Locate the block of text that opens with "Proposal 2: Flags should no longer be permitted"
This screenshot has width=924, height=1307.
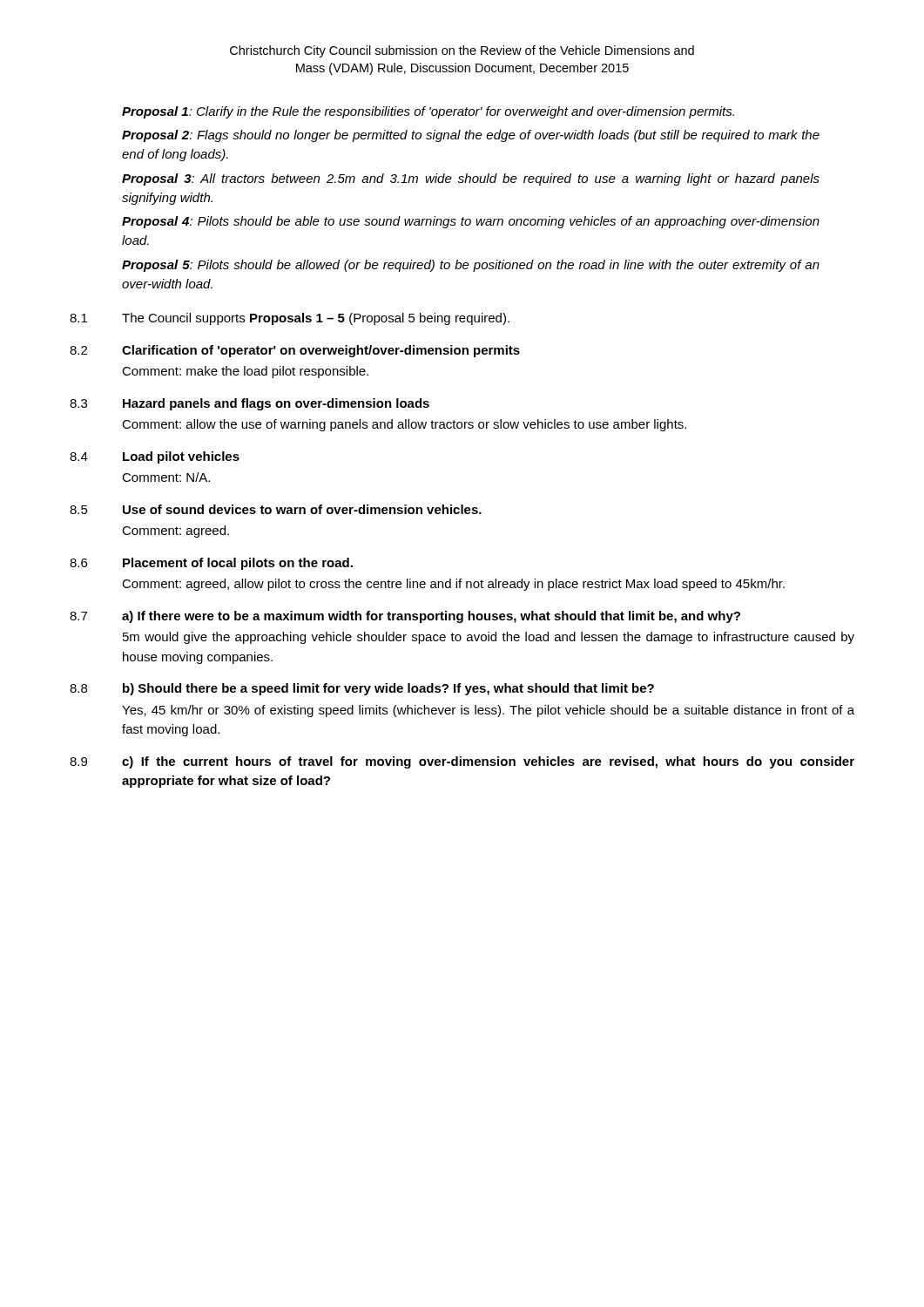coord(471,144)
